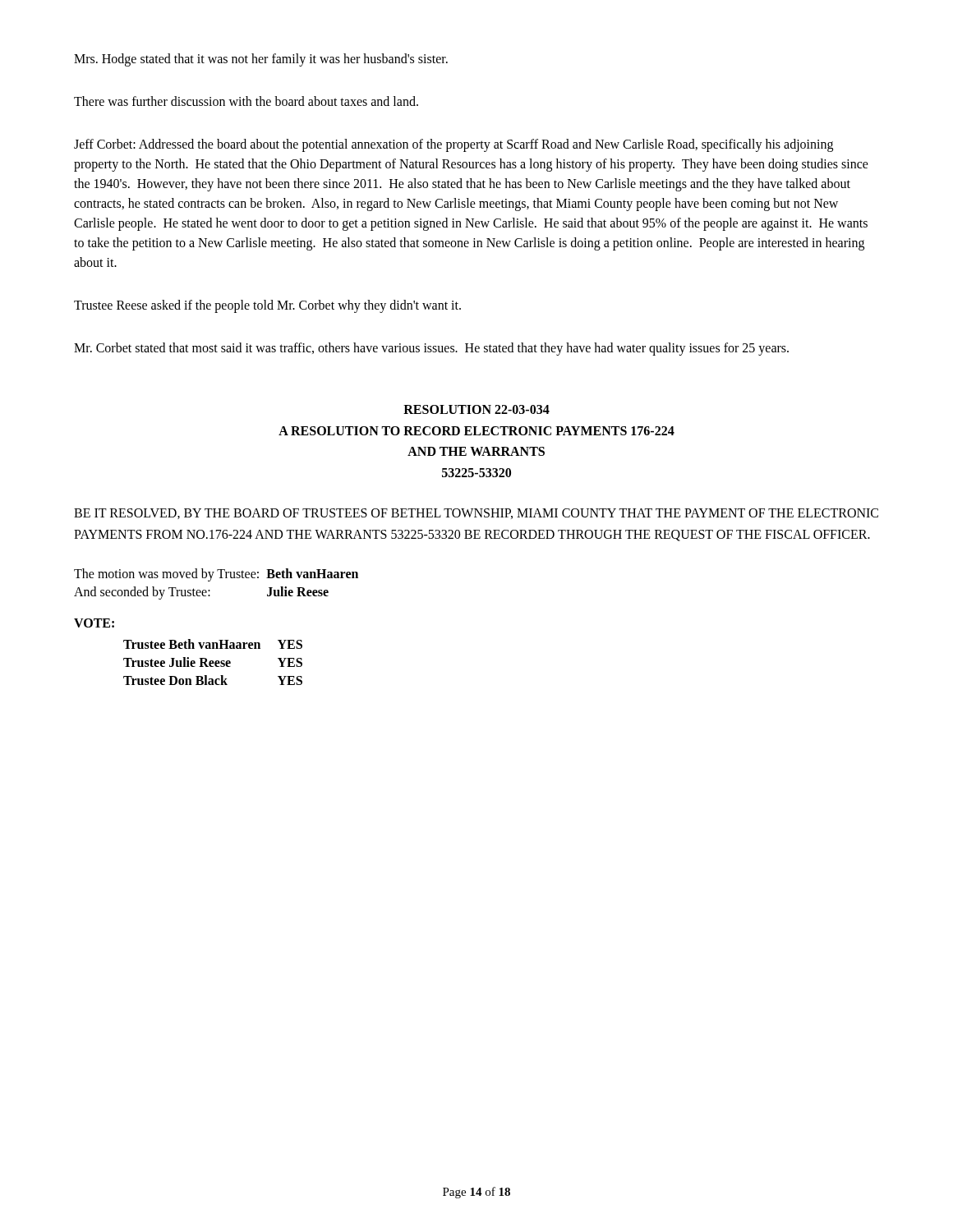This screenshot has height=1232, width=953.
Task: Click on the text block that reads "Trustee Reese asked if the people"
Action: (268, 305)
